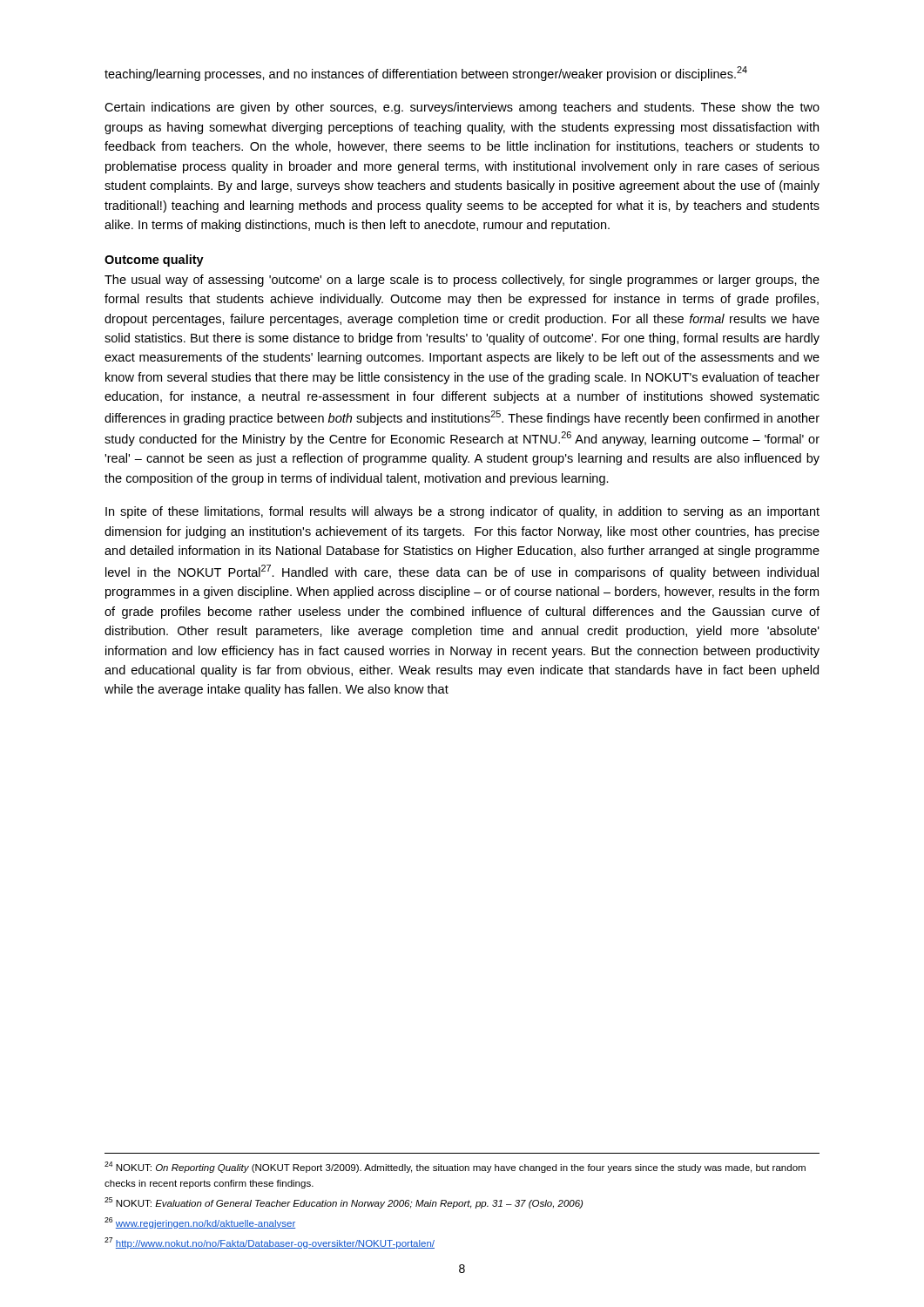Locate the text "27 http://www.nokut.no/no/Fakta/Databaser-og-oversikter/NOKUT-portalen/"
This screenshot has width=924, height=1307.
click(x=270, y=1242)
